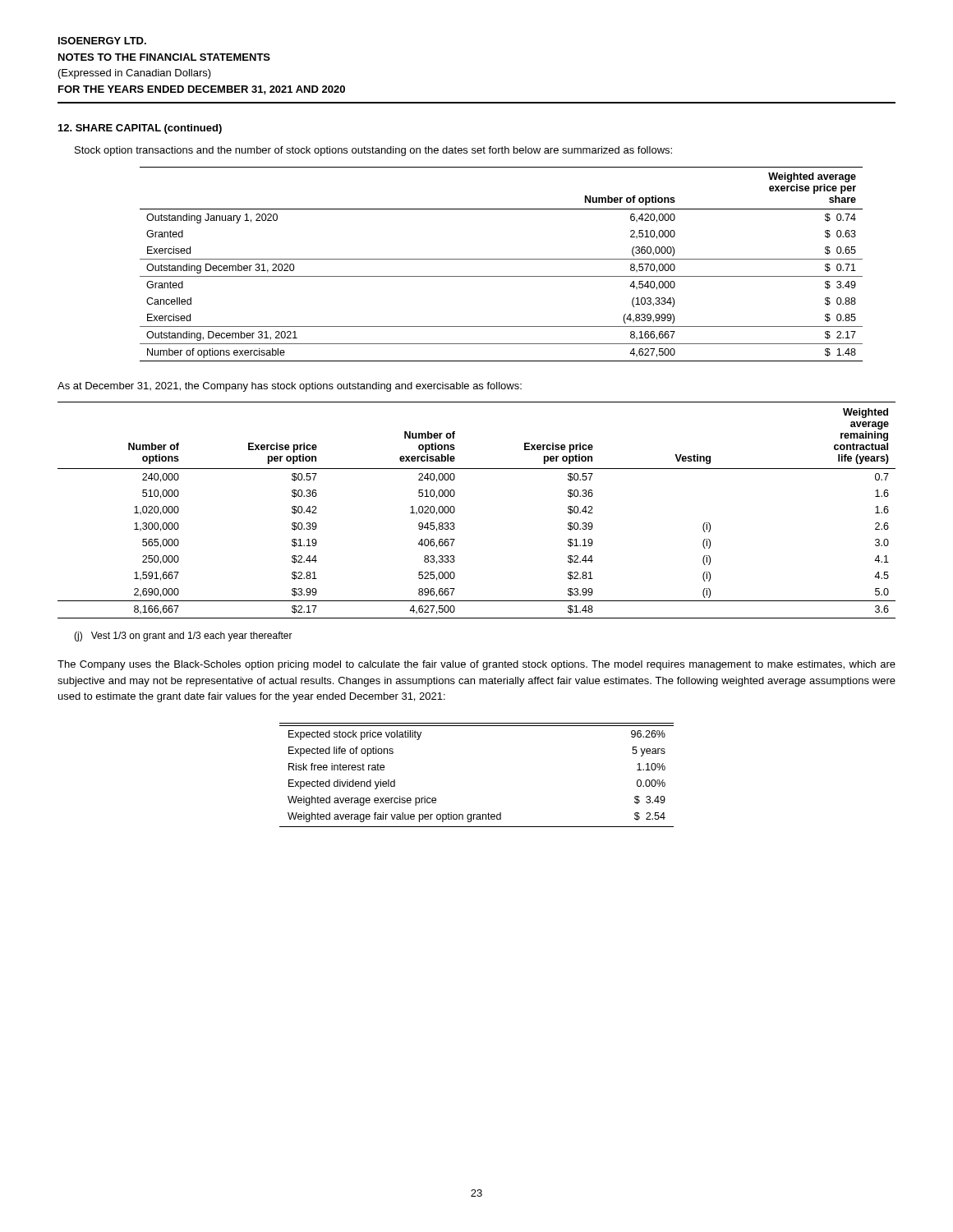Click on the text block starting "Stock option transactions and the number of stock"

pos(373,150)
